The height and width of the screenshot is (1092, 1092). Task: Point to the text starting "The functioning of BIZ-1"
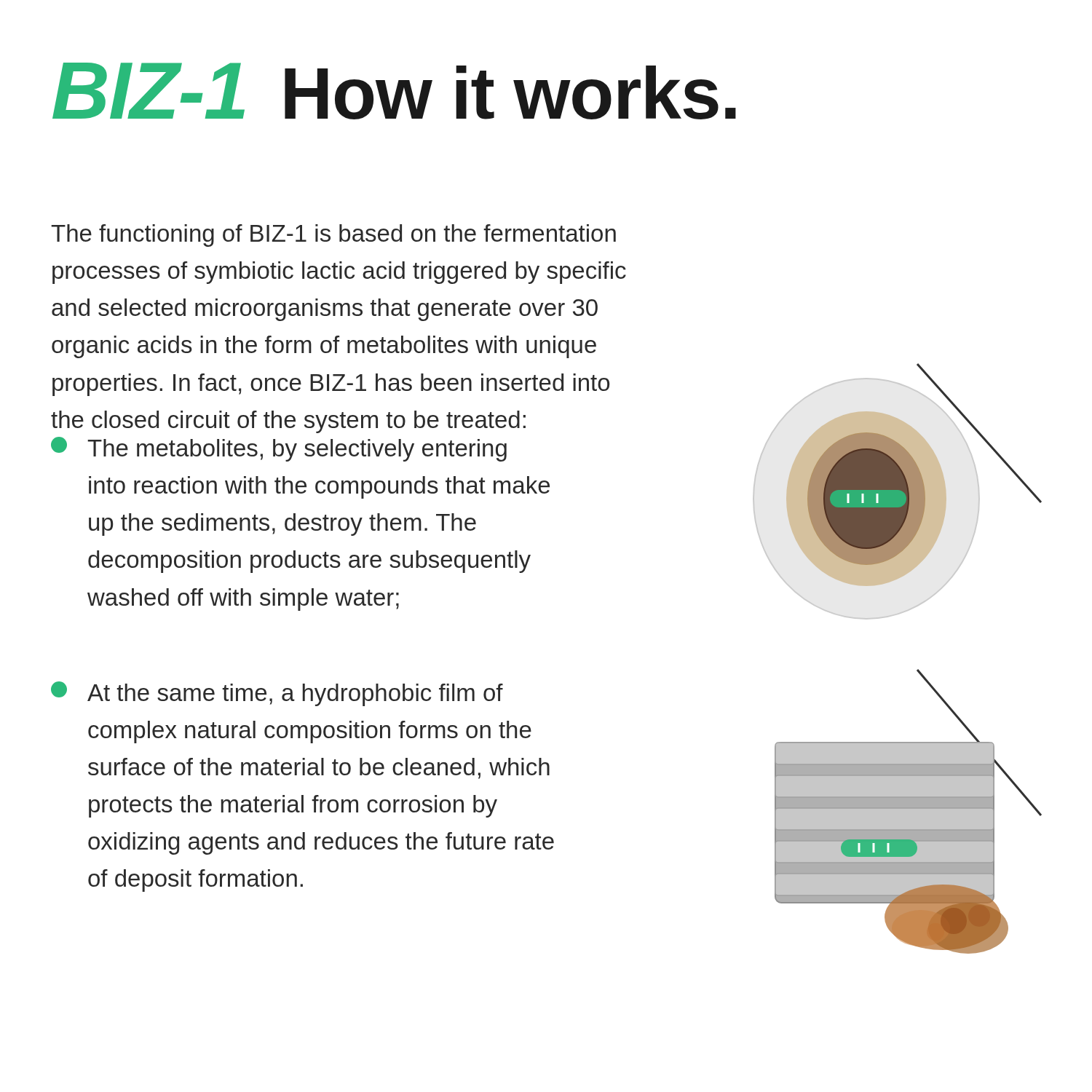[x=339, y=326]
